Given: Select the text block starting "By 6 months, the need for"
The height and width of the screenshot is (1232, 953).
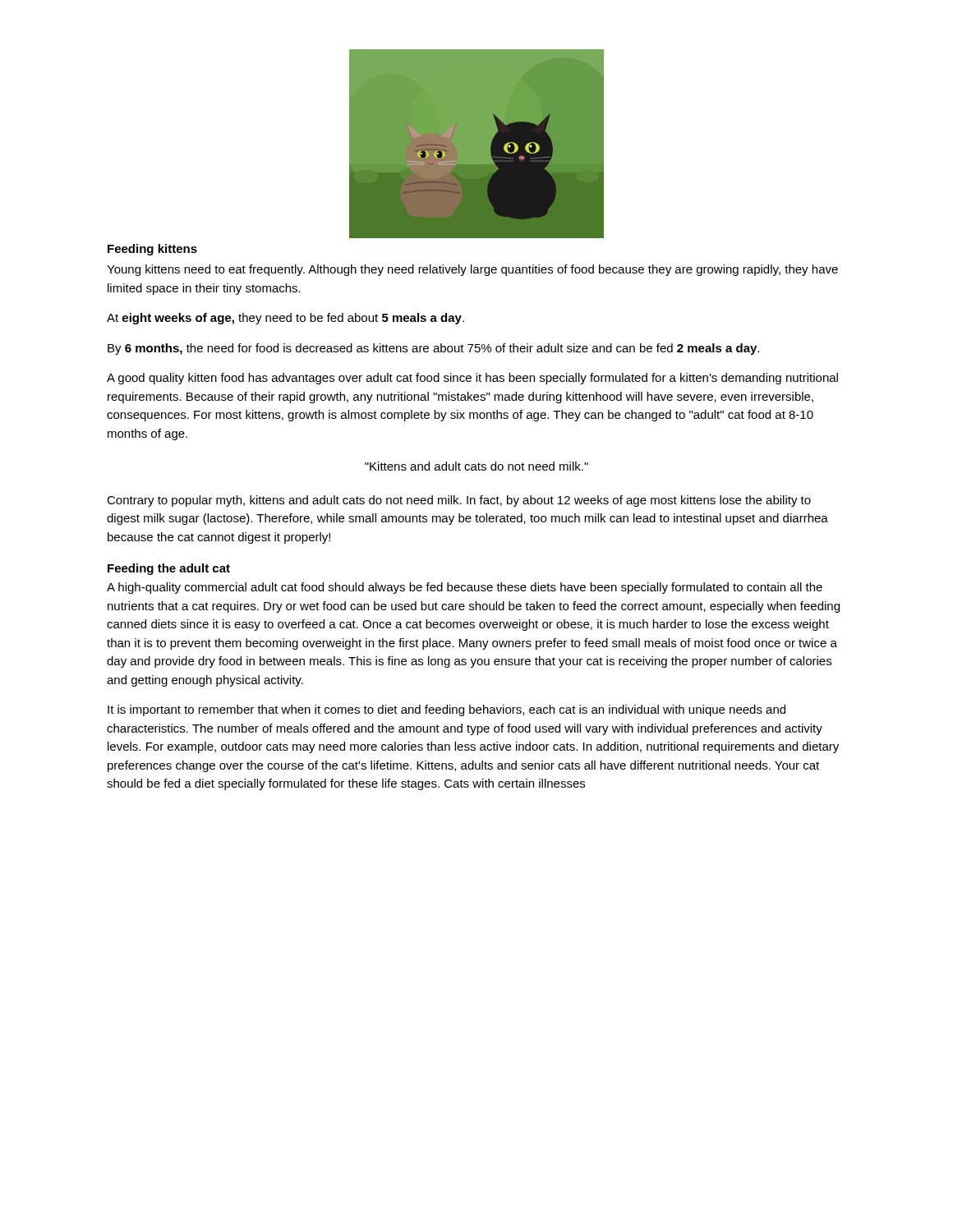Looking at the screenshot, I should tap(434, 347).
